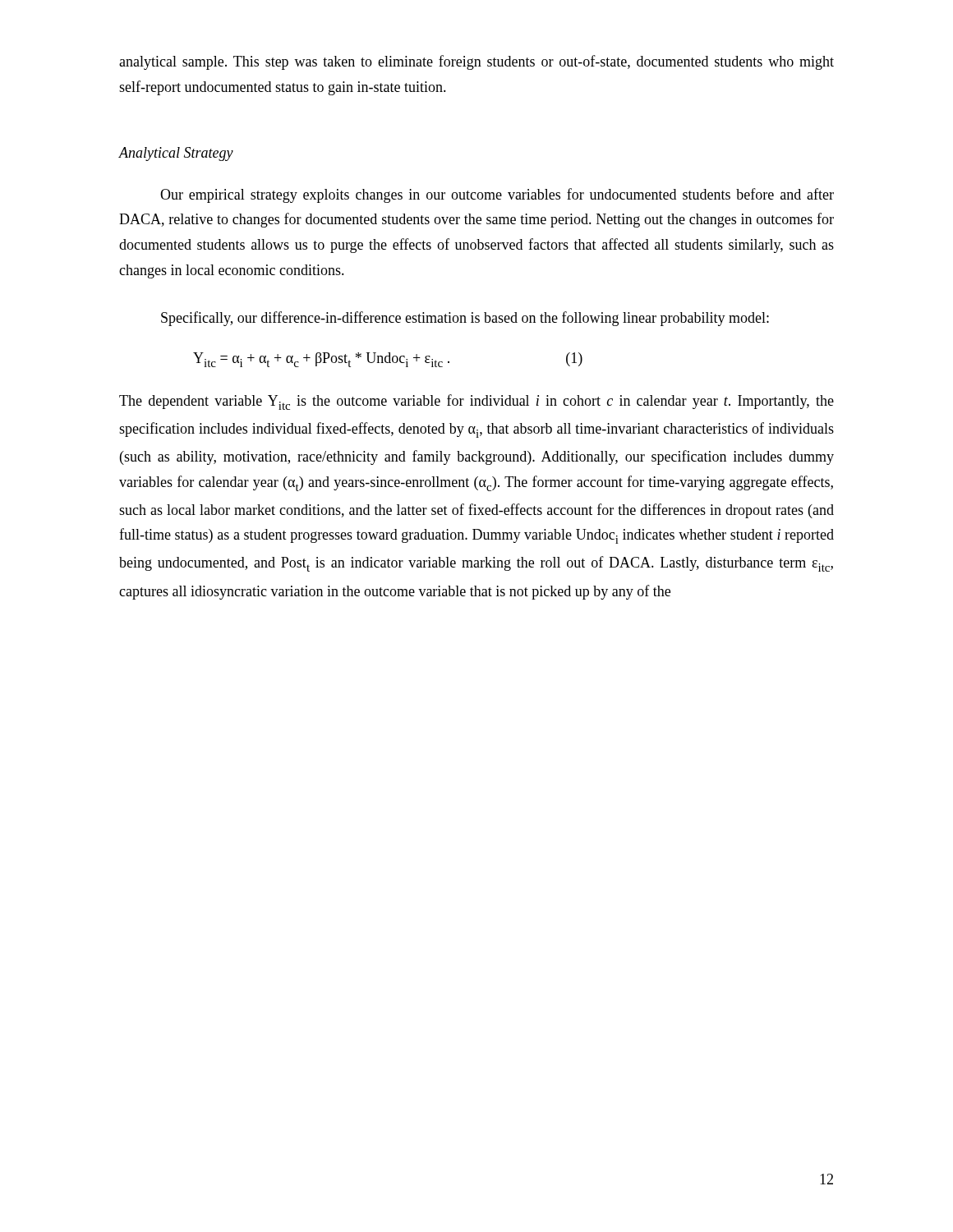Locate the text starting "analytical sample. This"
The height and width of the screenshot is (1232, 953).
pos(476,74)
